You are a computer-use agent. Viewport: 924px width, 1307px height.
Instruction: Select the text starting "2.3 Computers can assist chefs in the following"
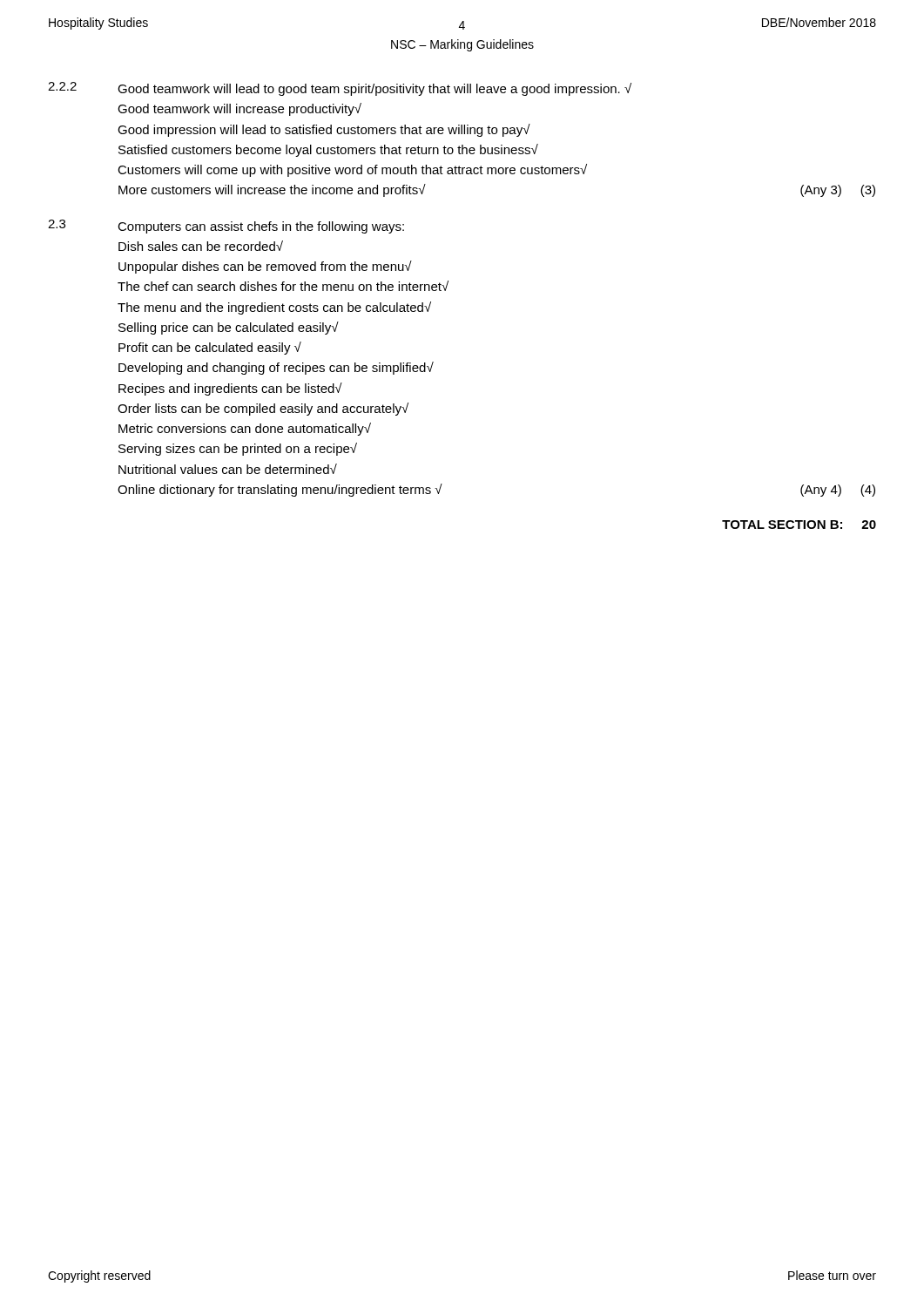pyautogui.click(x=226, y=227)
